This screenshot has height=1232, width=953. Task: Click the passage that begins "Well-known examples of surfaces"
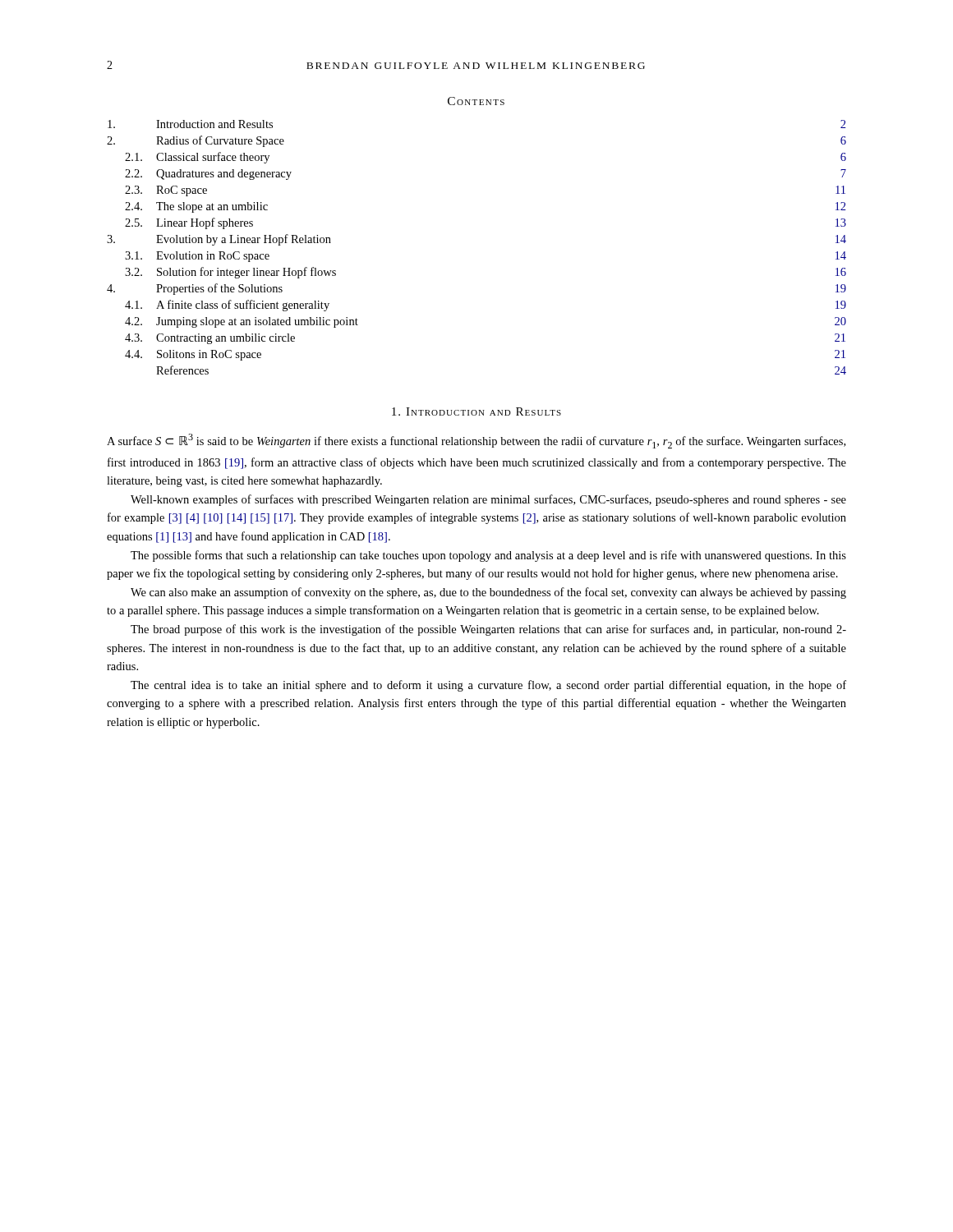[476, 518]
